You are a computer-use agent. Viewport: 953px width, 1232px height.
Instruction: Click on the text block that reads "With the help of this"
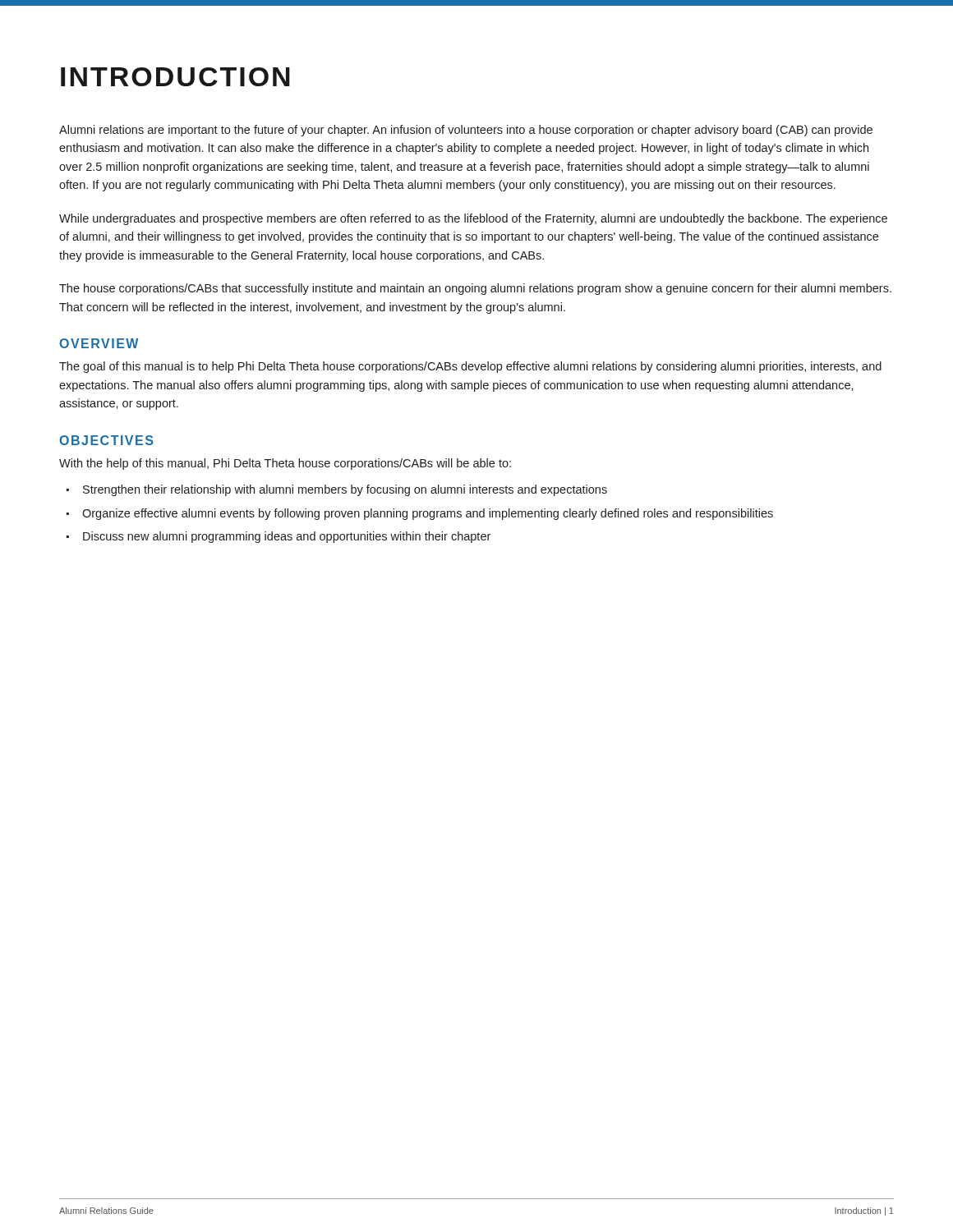(286, 463)
